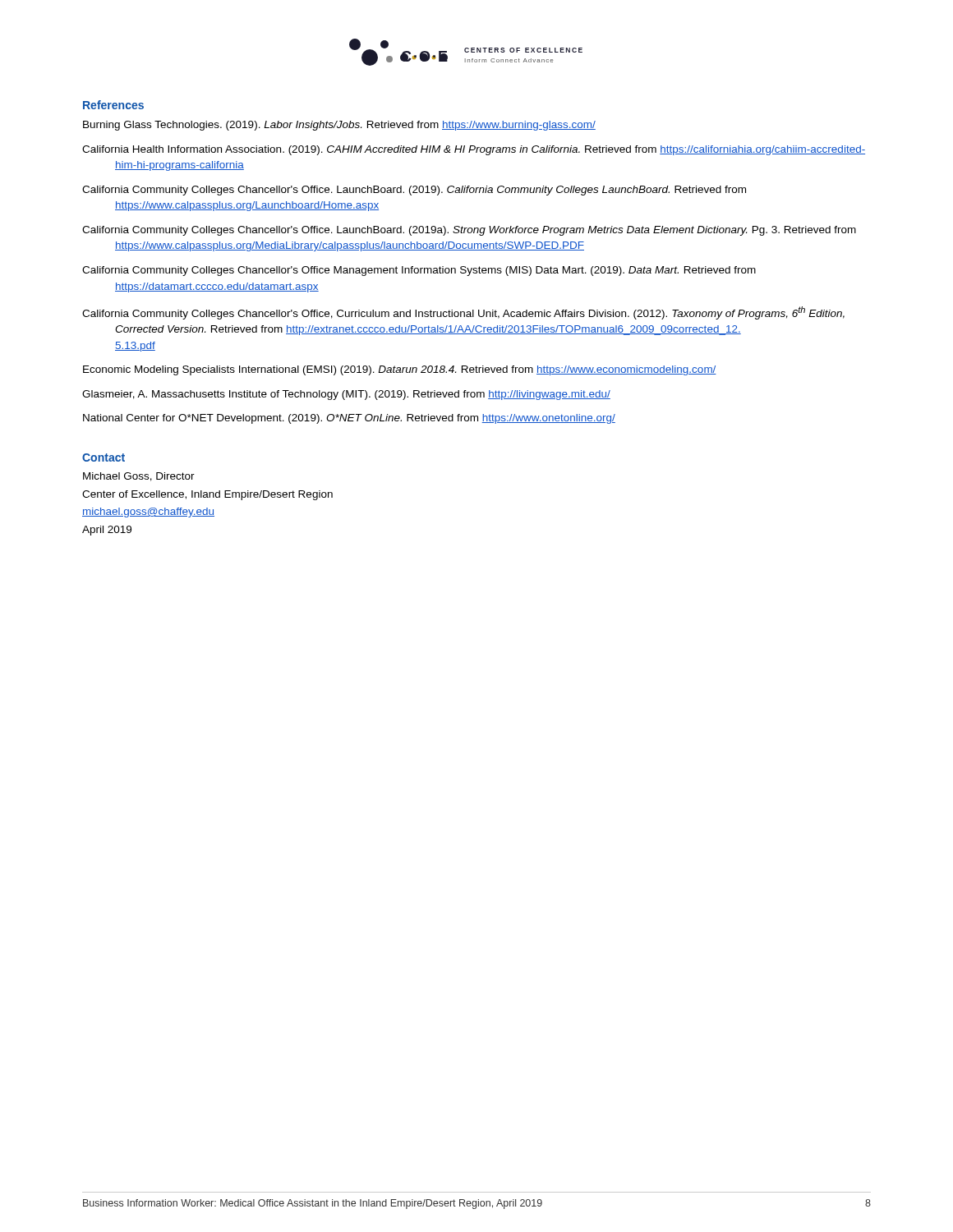Click the passage that begins "California Community Colleges Chancellor's Office, Curriculum and Instructional"
The height and width of the screenshot is (1232, 953).
464,328
